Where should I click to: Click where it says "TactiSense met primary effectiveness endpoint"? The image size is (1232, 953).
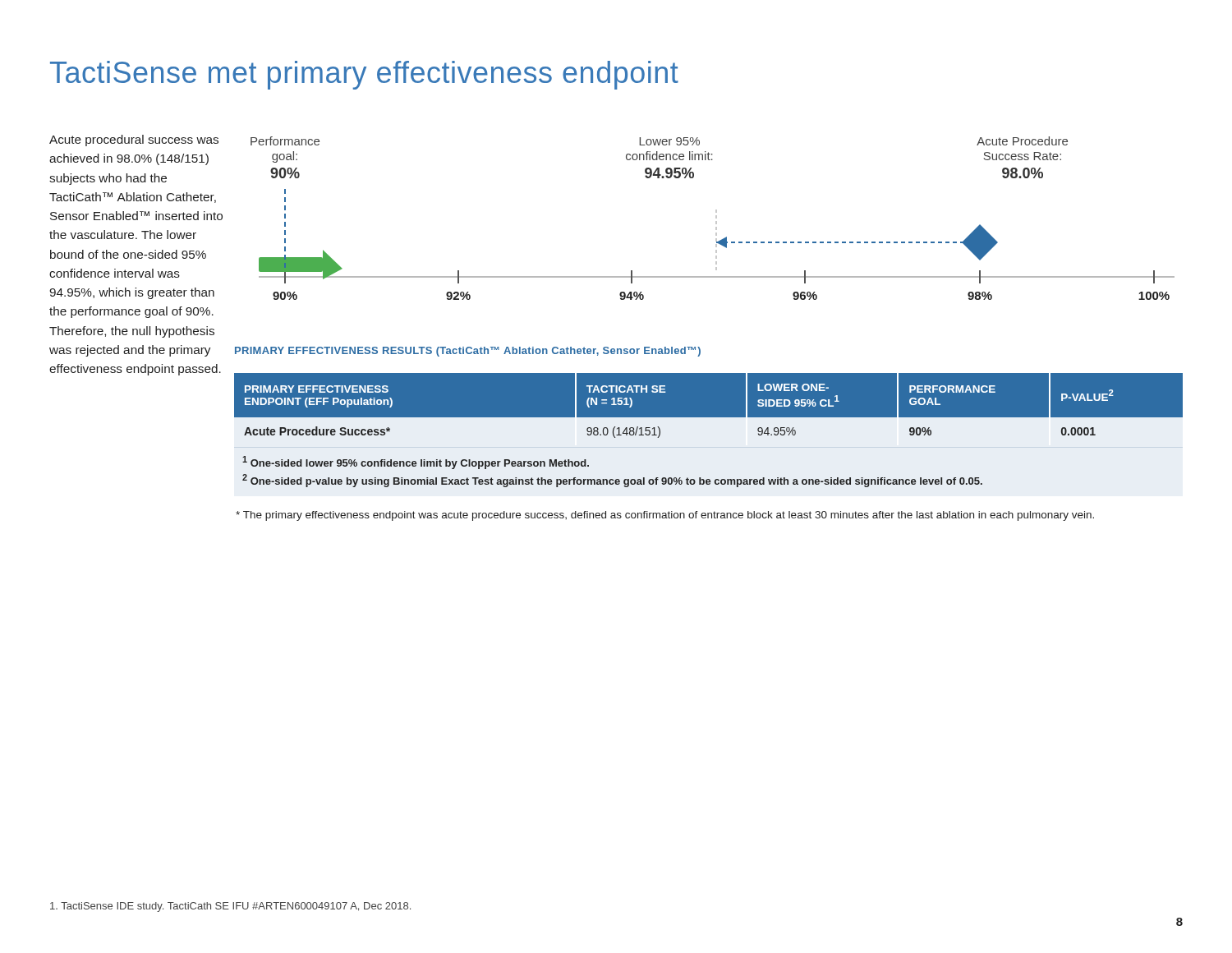coord(616,73)
